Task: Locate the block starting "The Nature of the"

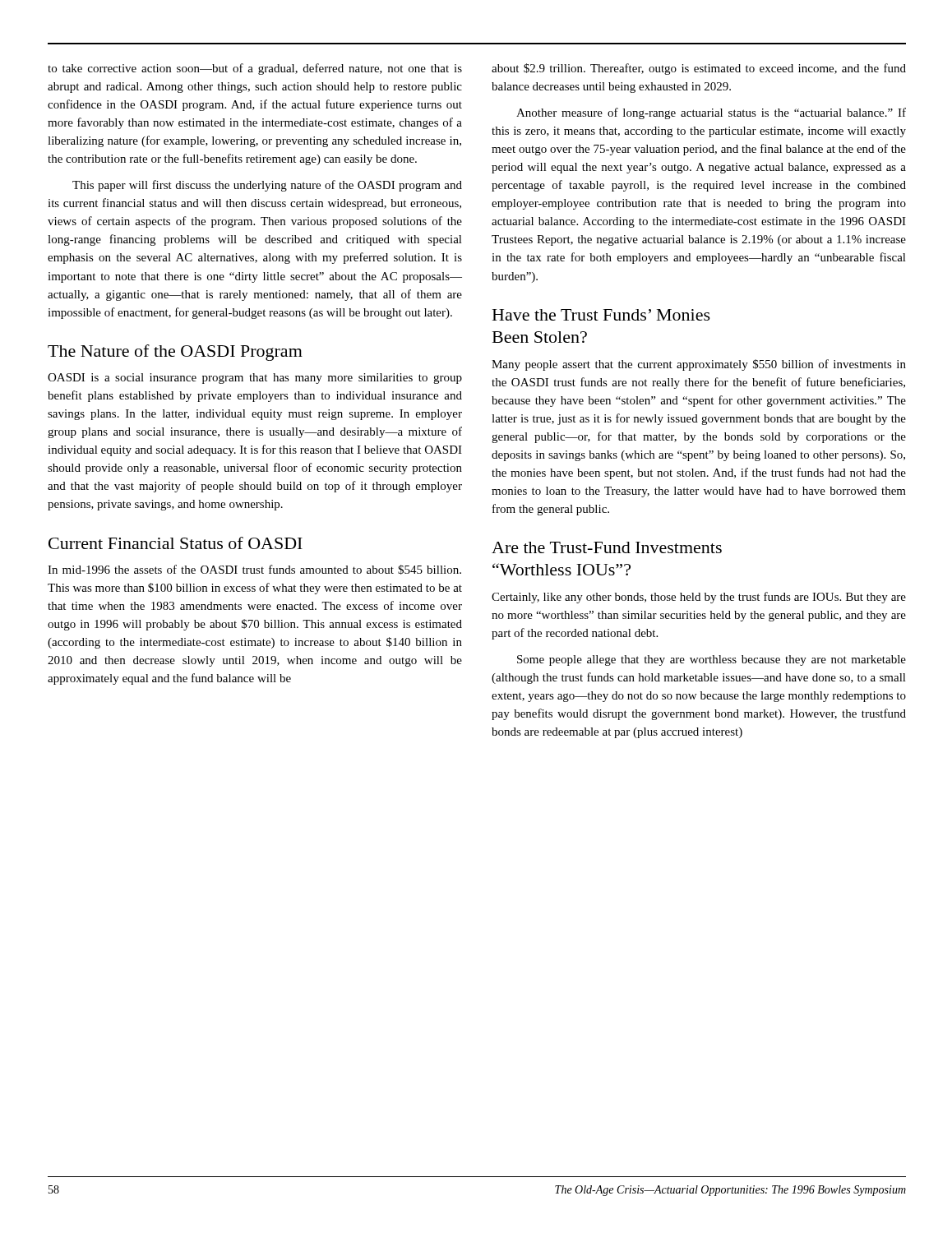Action: click(255, 350)
